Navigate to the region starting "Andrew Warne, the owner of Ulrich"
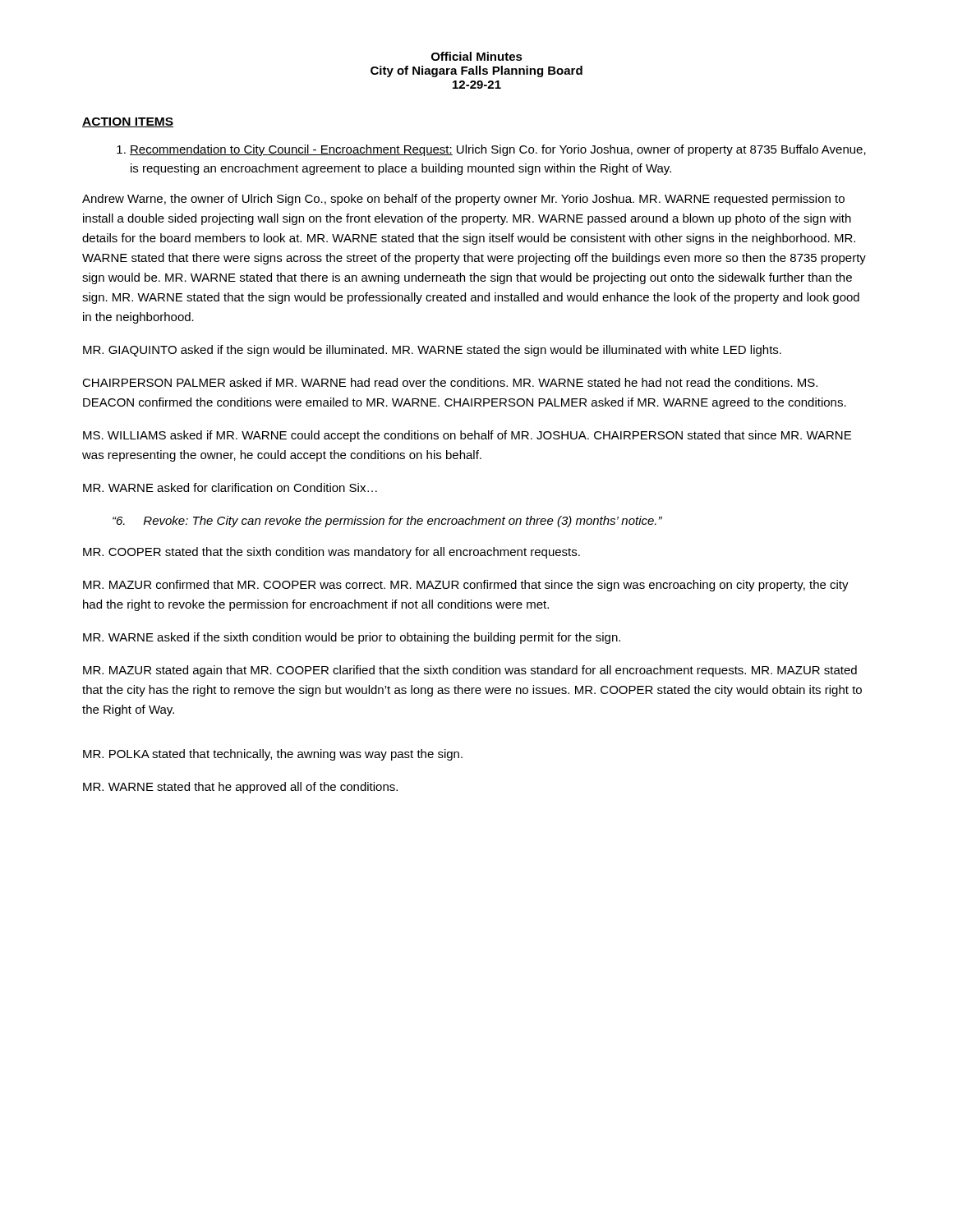The width and height of the screenshot is (953, 1232). [x=474, y=257]
